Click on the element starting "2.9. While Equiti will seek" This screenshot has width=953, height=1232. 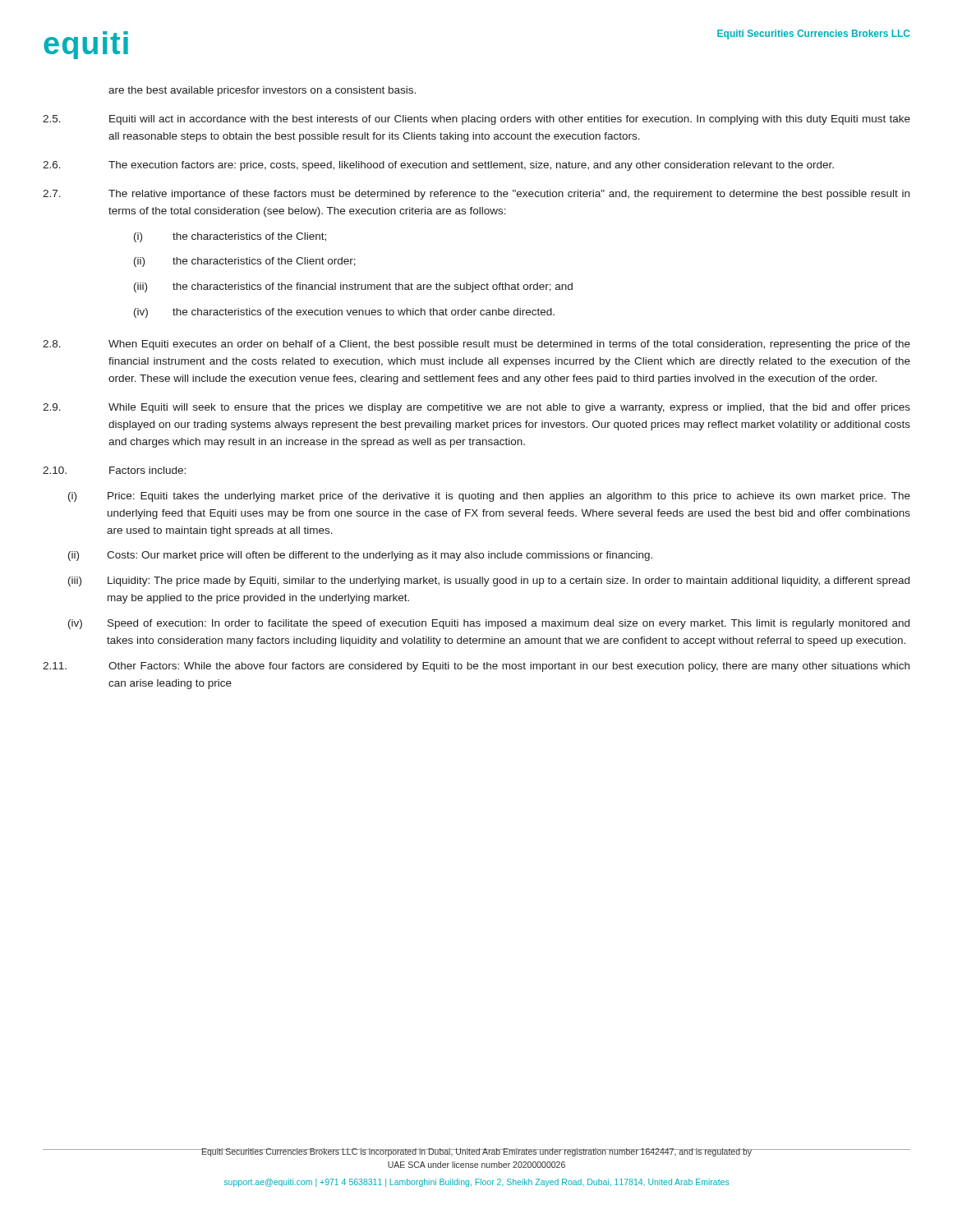[x=476, y=425]
